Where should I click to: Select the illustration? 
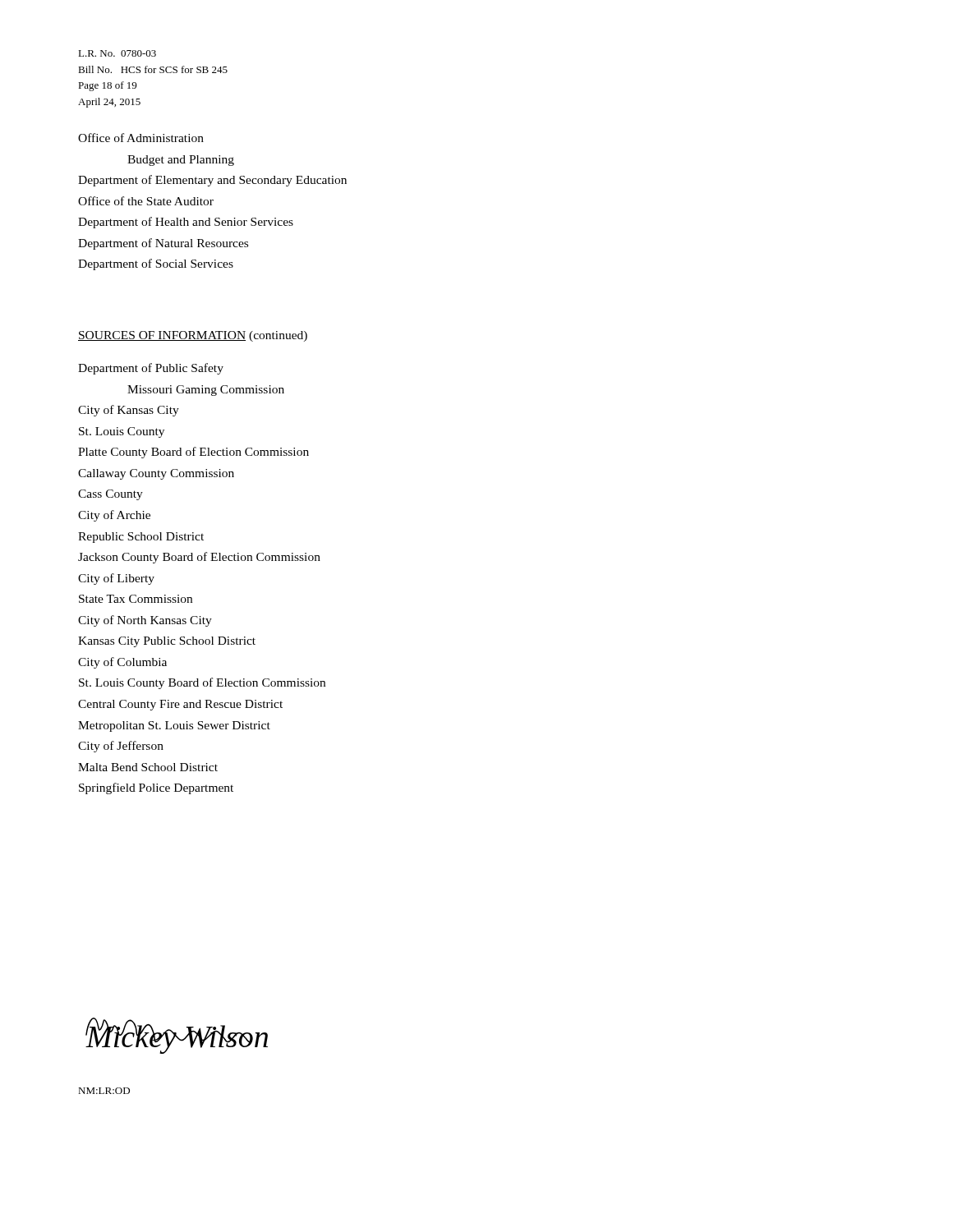tap(185, 1026)
